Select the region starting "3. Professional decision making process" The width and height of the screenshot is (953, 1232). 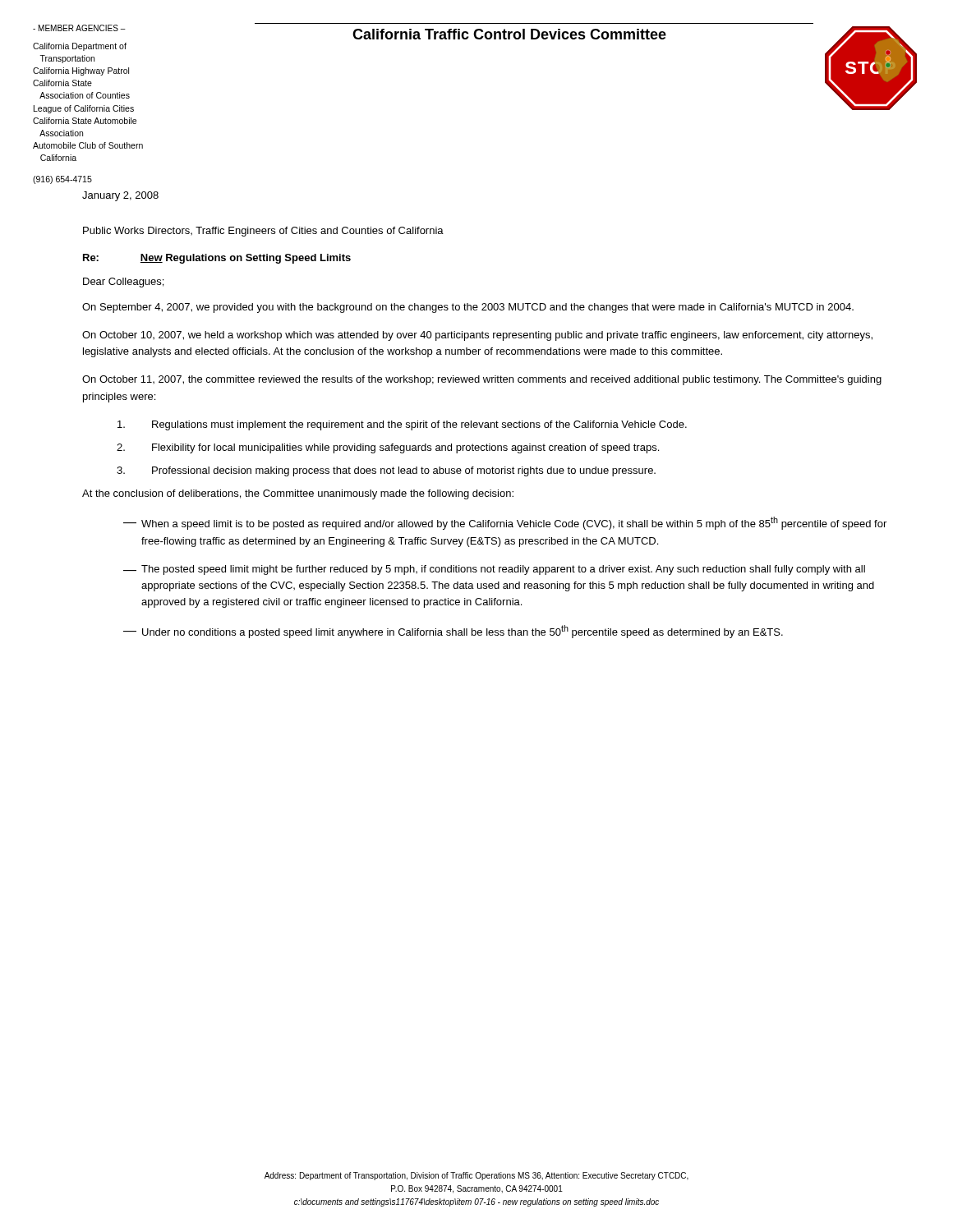pyautogui.click(x=369, y=471)
